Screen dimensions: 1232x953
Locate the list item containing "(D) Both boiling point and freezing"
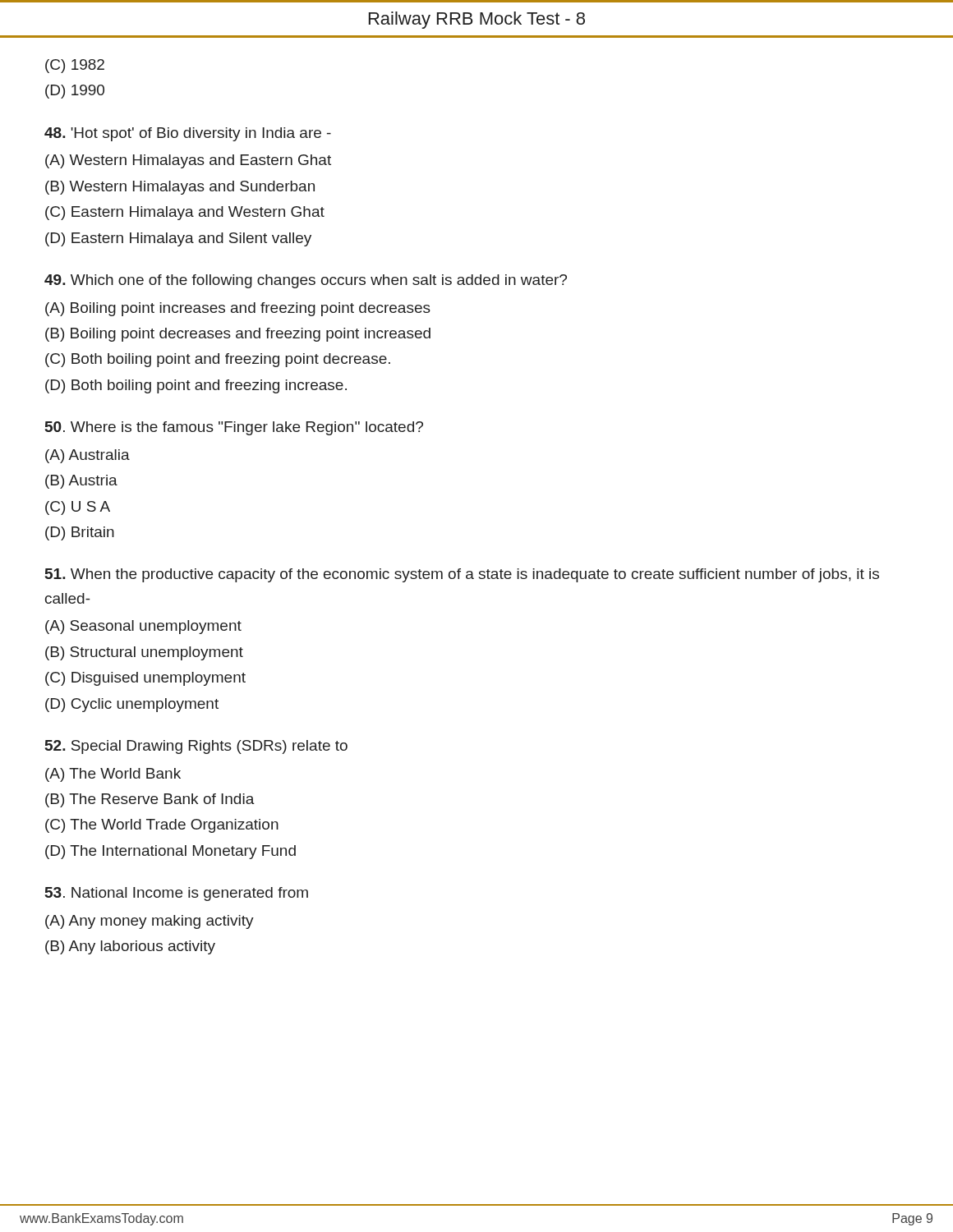pyautogui.click(x=196, y=385)
